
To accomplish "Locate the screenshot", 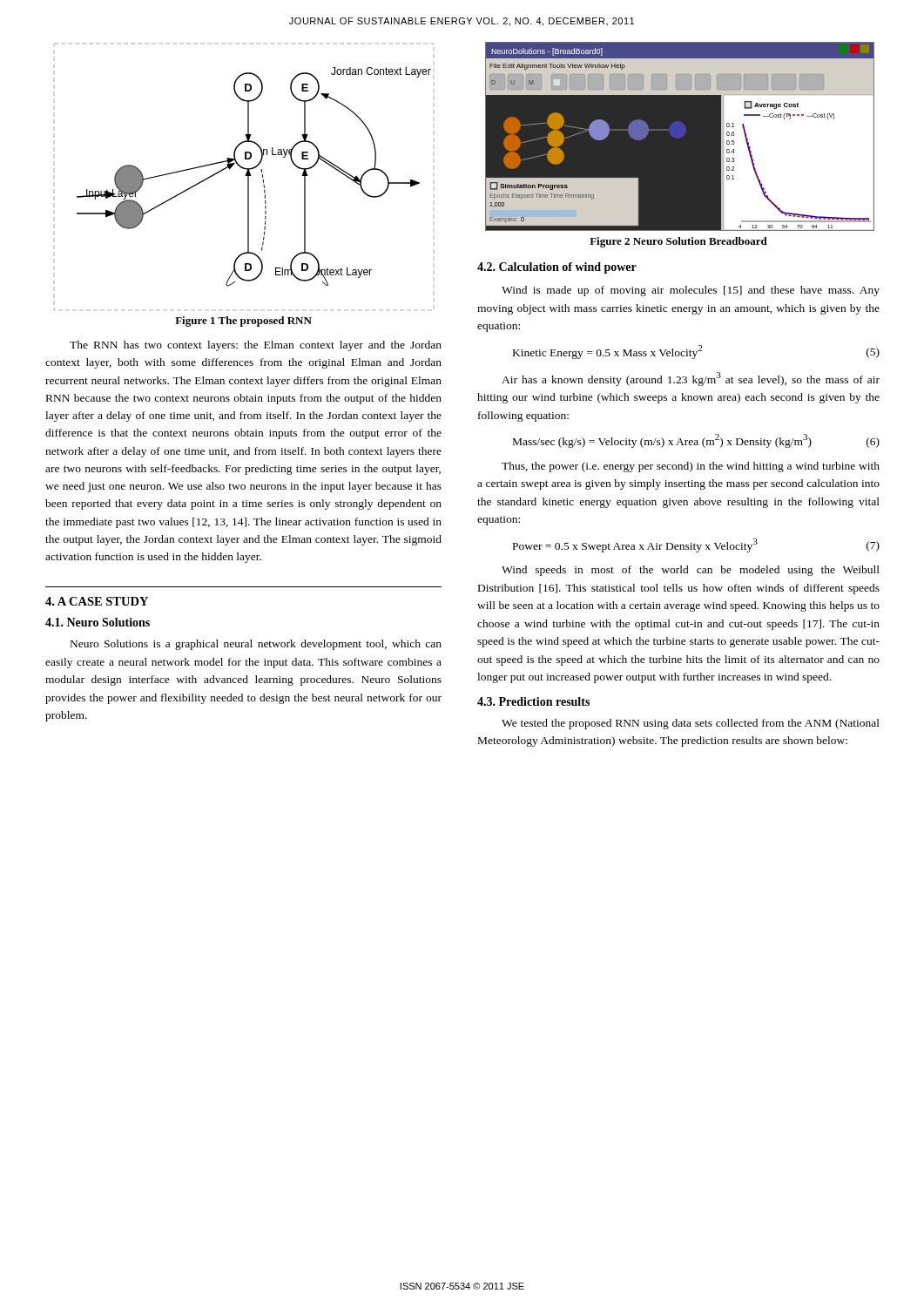I will (678, 136).
